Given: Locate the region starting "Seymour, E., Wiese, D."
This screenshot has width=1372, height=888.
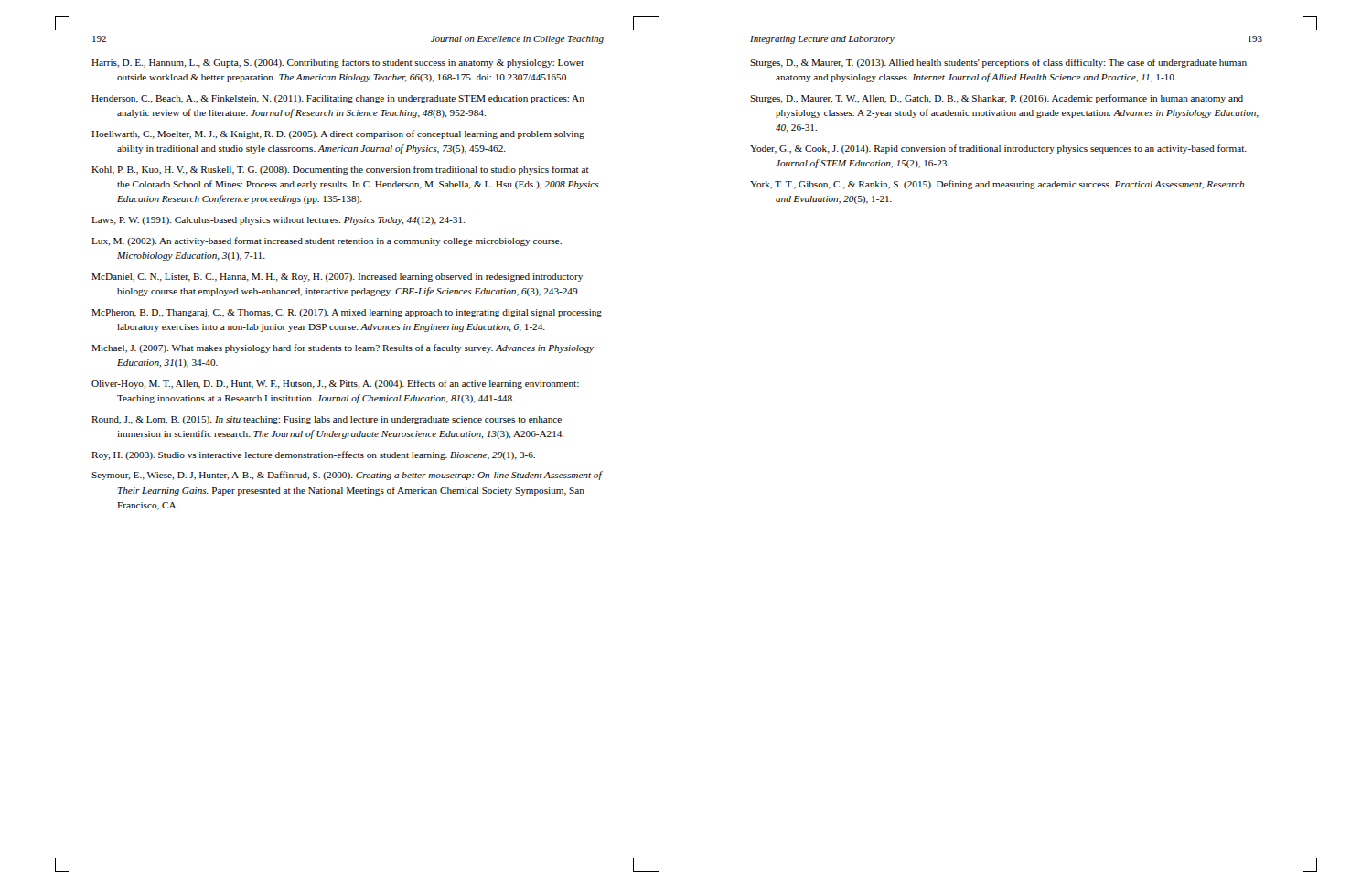Looking at the screenshot, I should pyautogui.click(x=346, y=490).
